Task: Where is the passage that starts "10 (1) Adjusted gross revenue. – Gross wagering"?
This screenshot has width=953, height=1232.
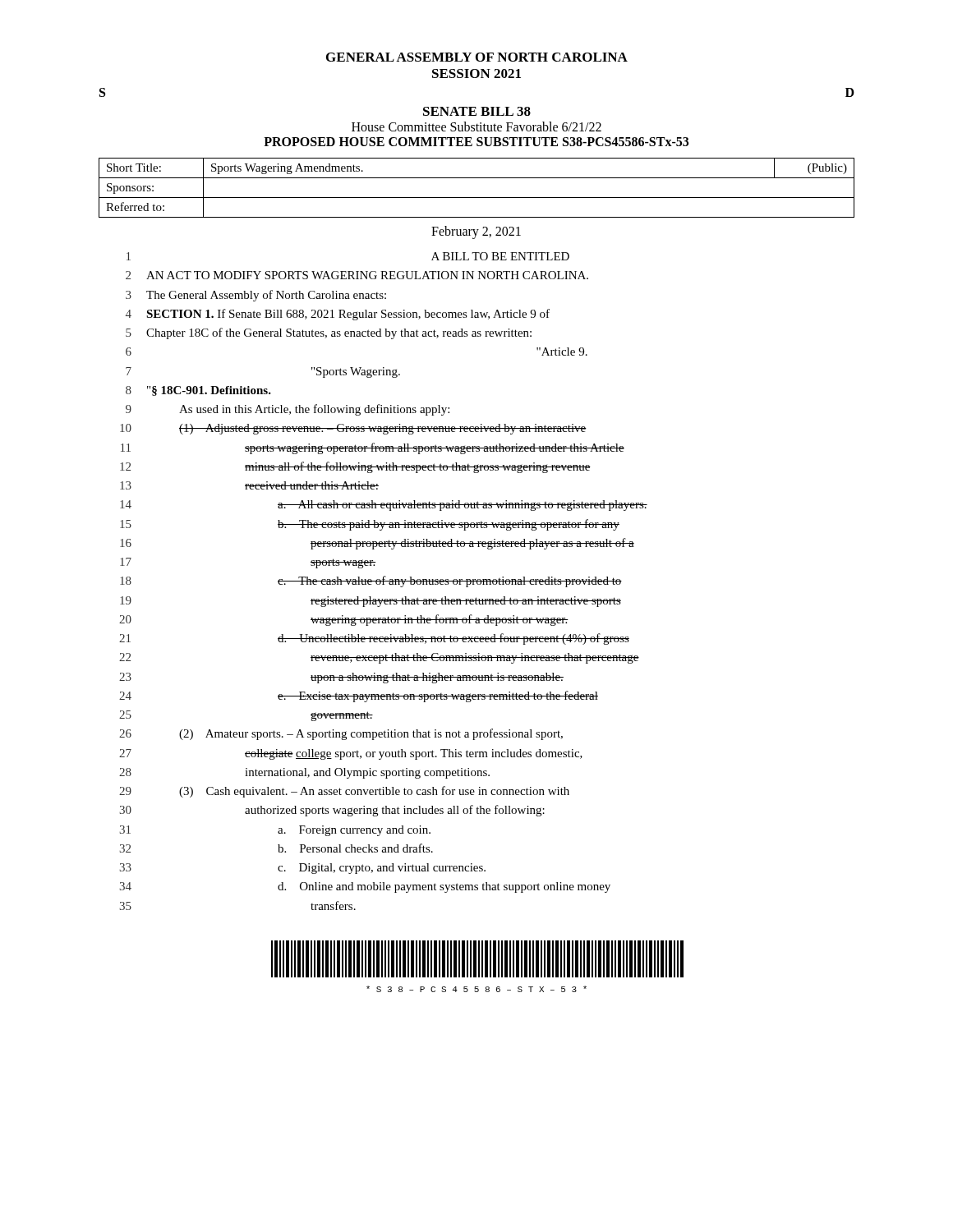Action: (476, 429)
